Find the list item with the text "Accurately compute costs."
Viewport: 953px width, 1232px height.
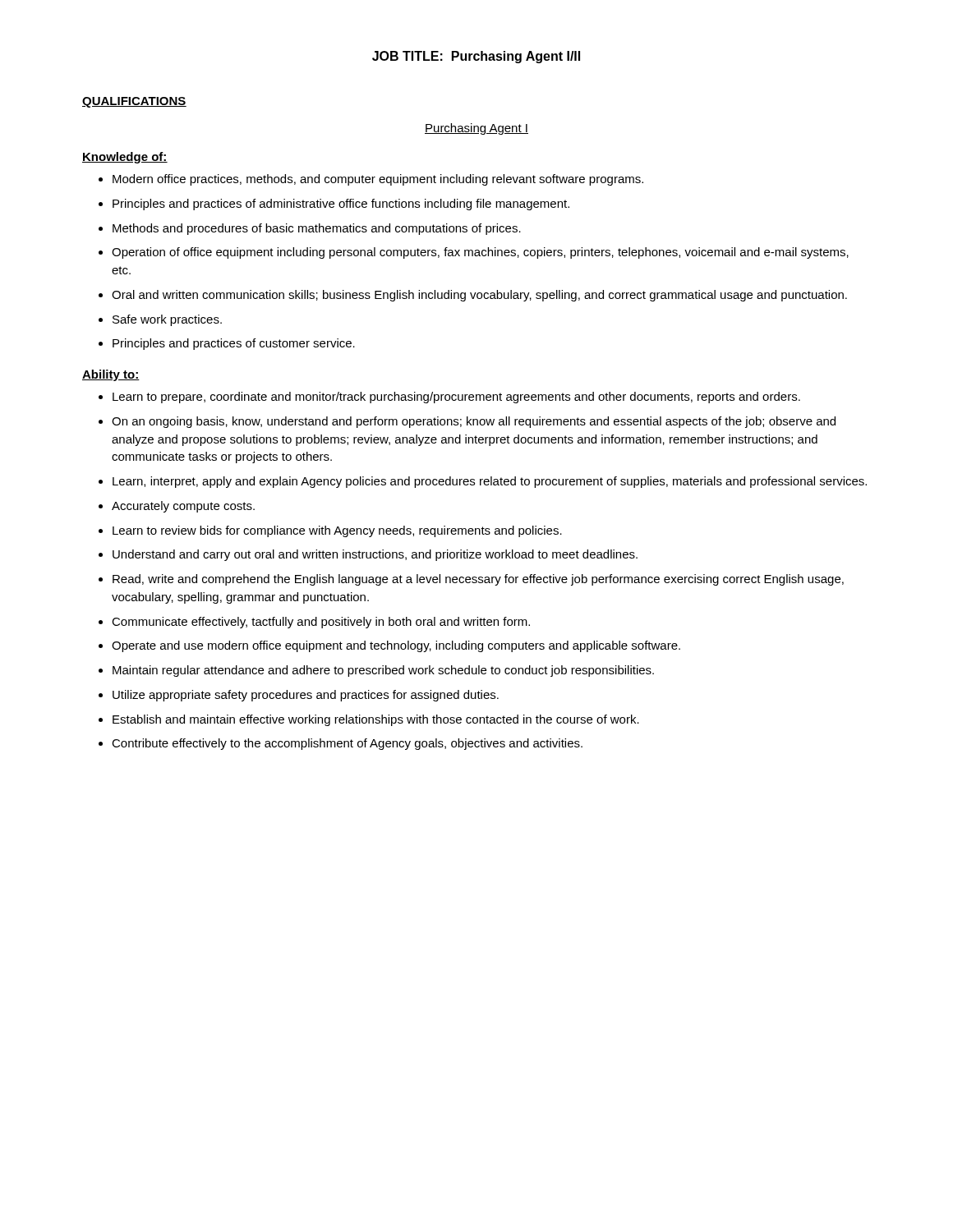pos(177,507)
